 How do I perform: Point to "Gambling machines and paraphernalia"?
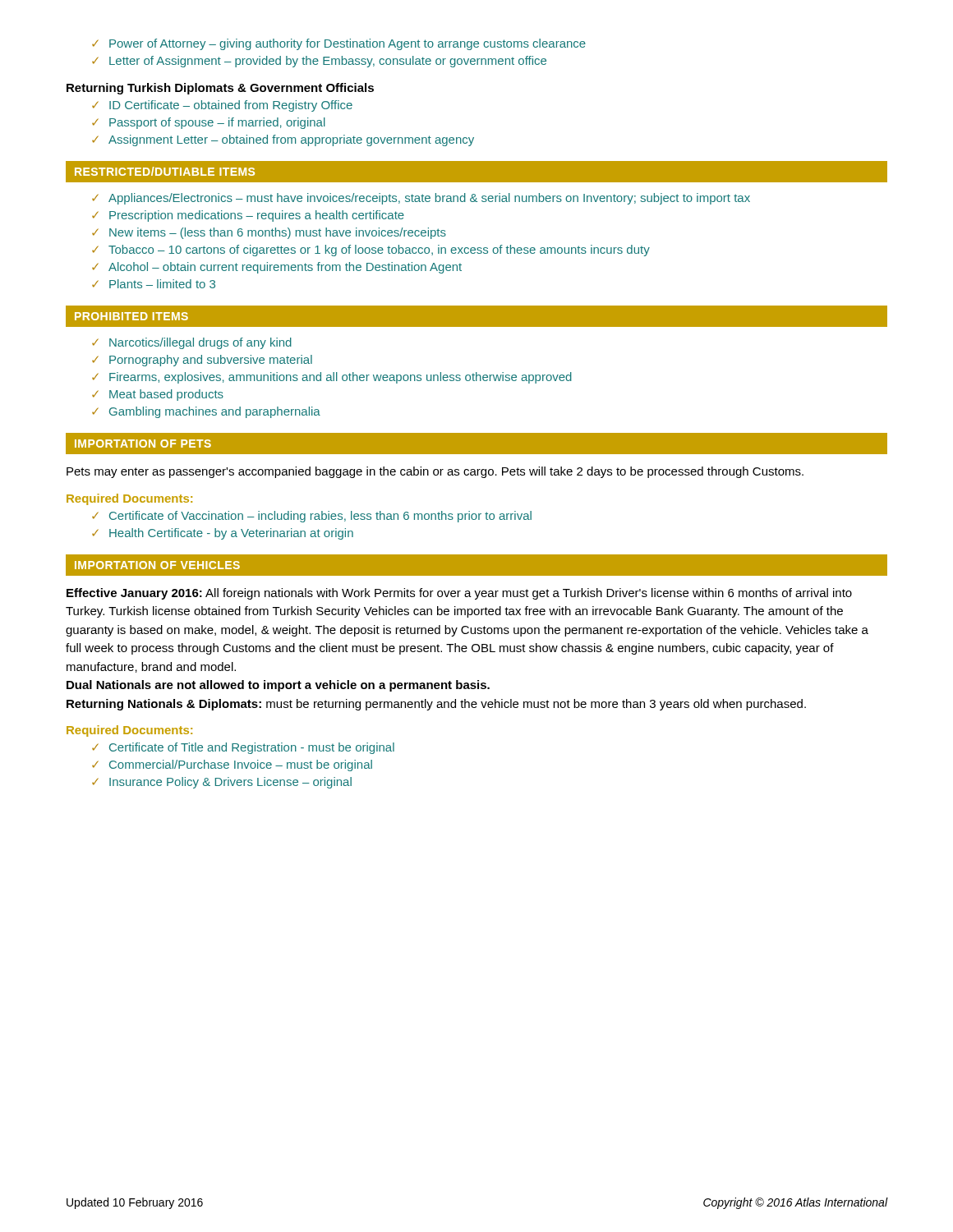(206, 412)
